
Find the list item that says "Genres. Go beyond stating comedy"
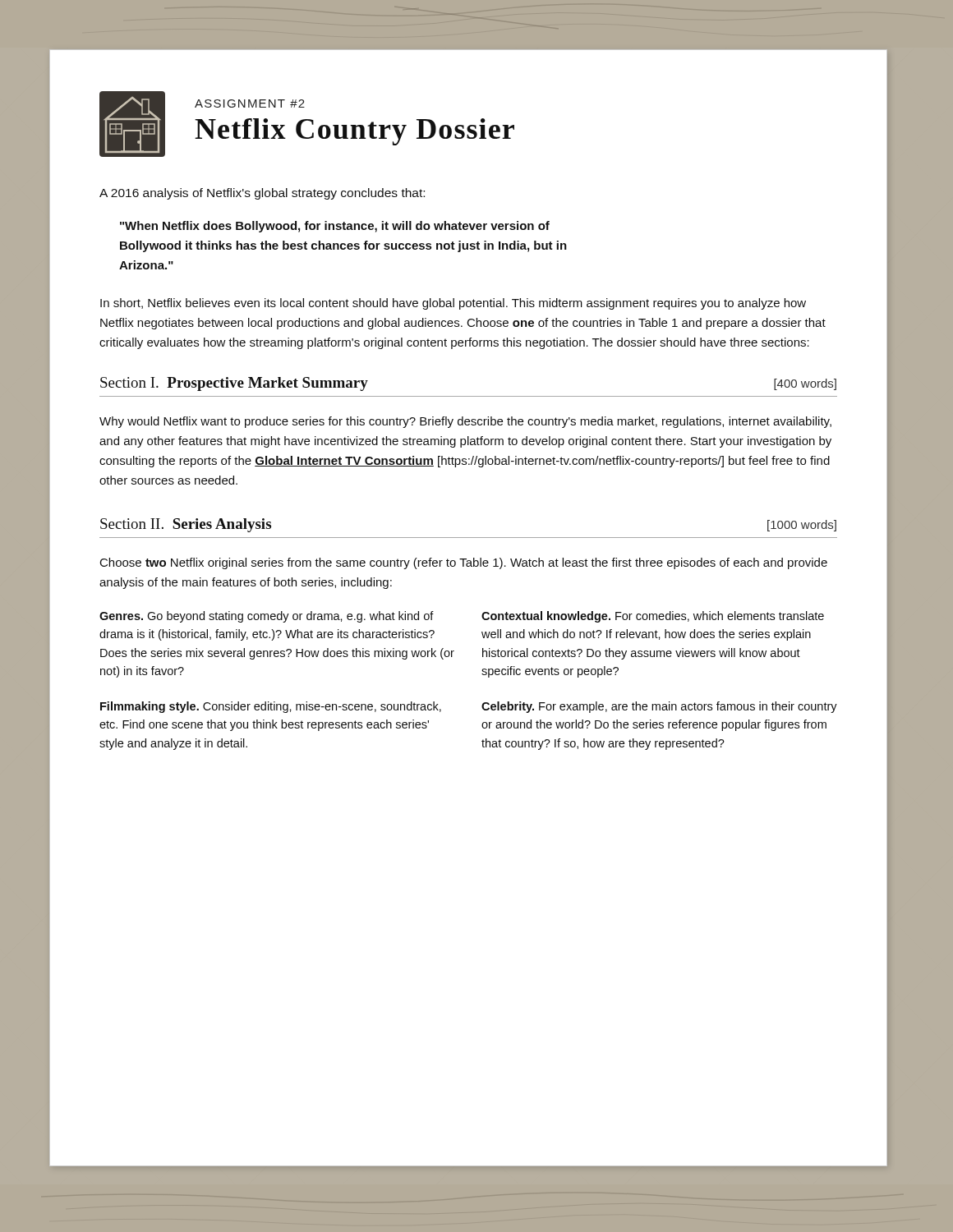click(277, 644)
